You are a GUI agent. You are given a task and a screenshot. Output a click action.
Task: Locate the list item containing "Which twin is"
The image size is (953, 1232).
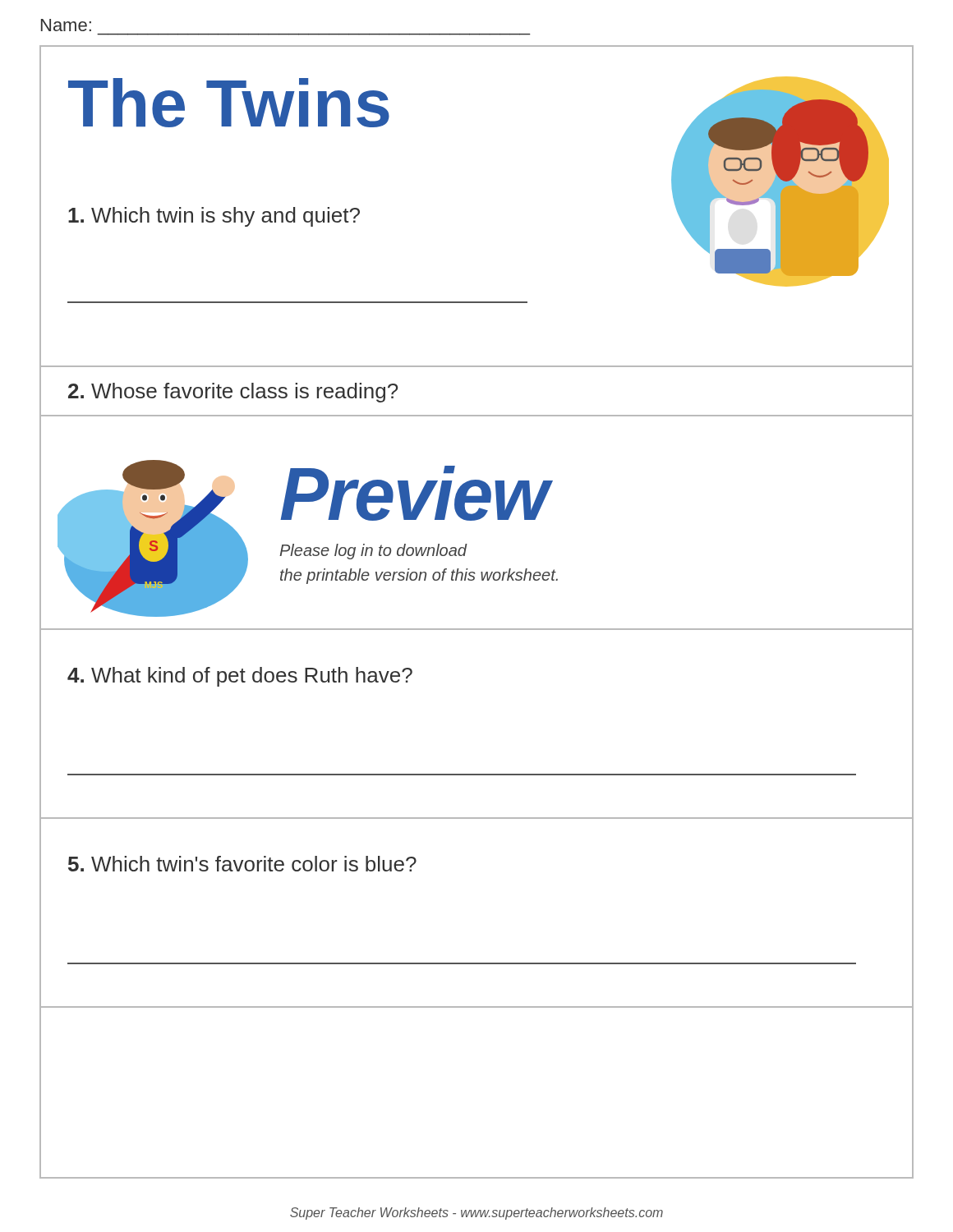pyautogui.click(x=214, y=215)
